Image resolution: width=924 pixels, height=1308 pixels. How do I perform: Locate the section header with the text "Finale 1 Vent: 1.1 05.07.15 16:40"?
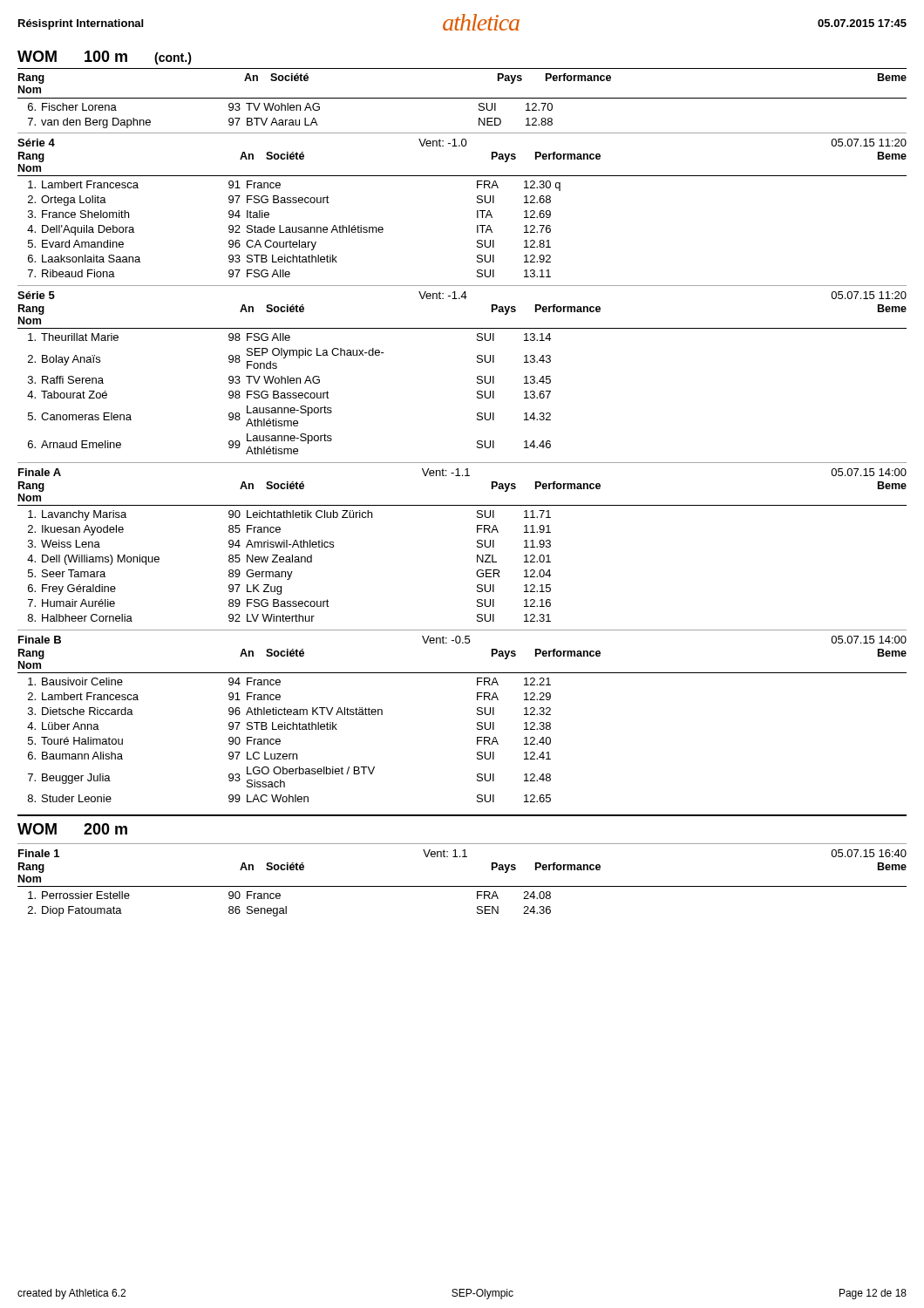(462, 853)
